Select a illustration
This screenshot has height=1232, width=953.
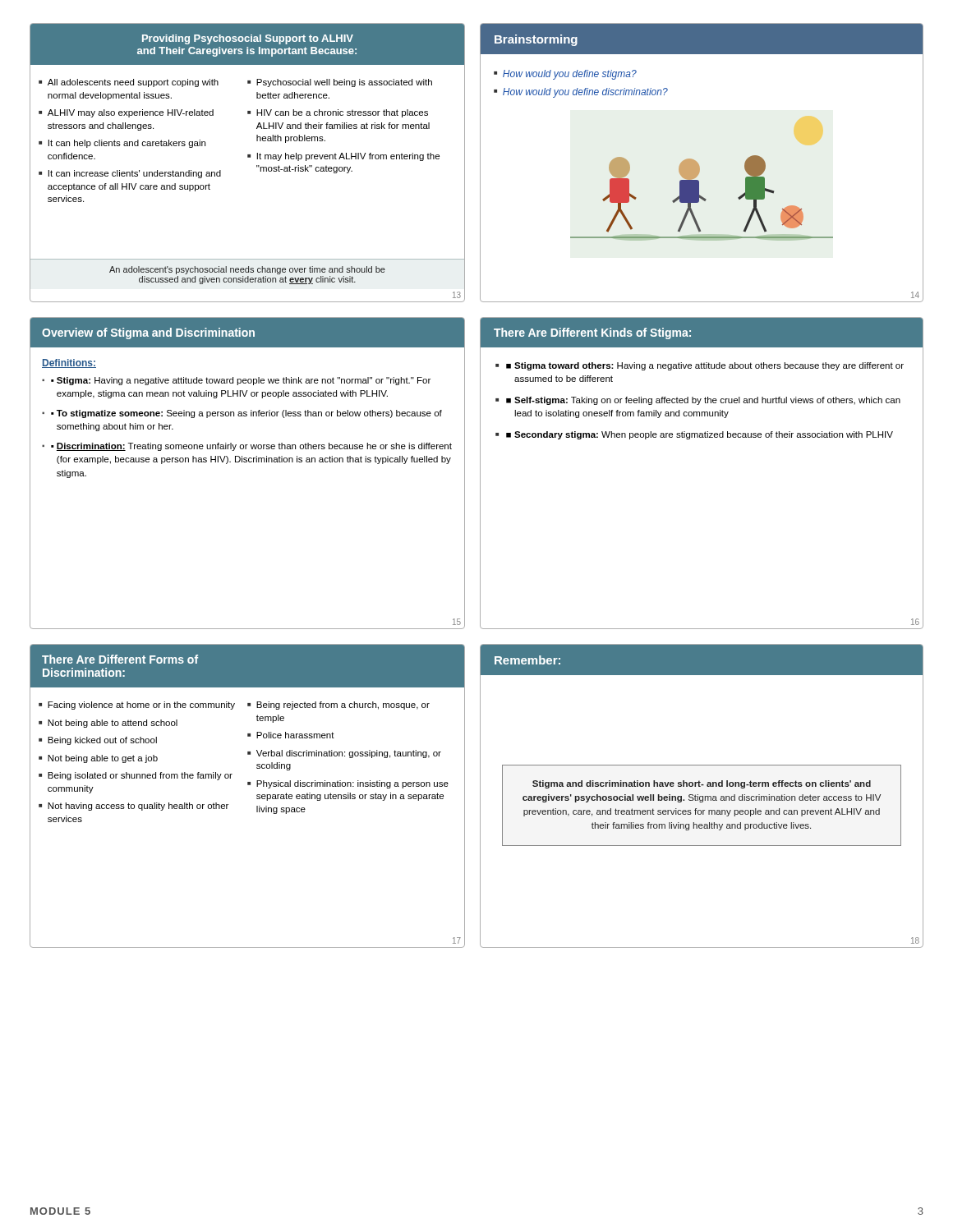[702, 186]
